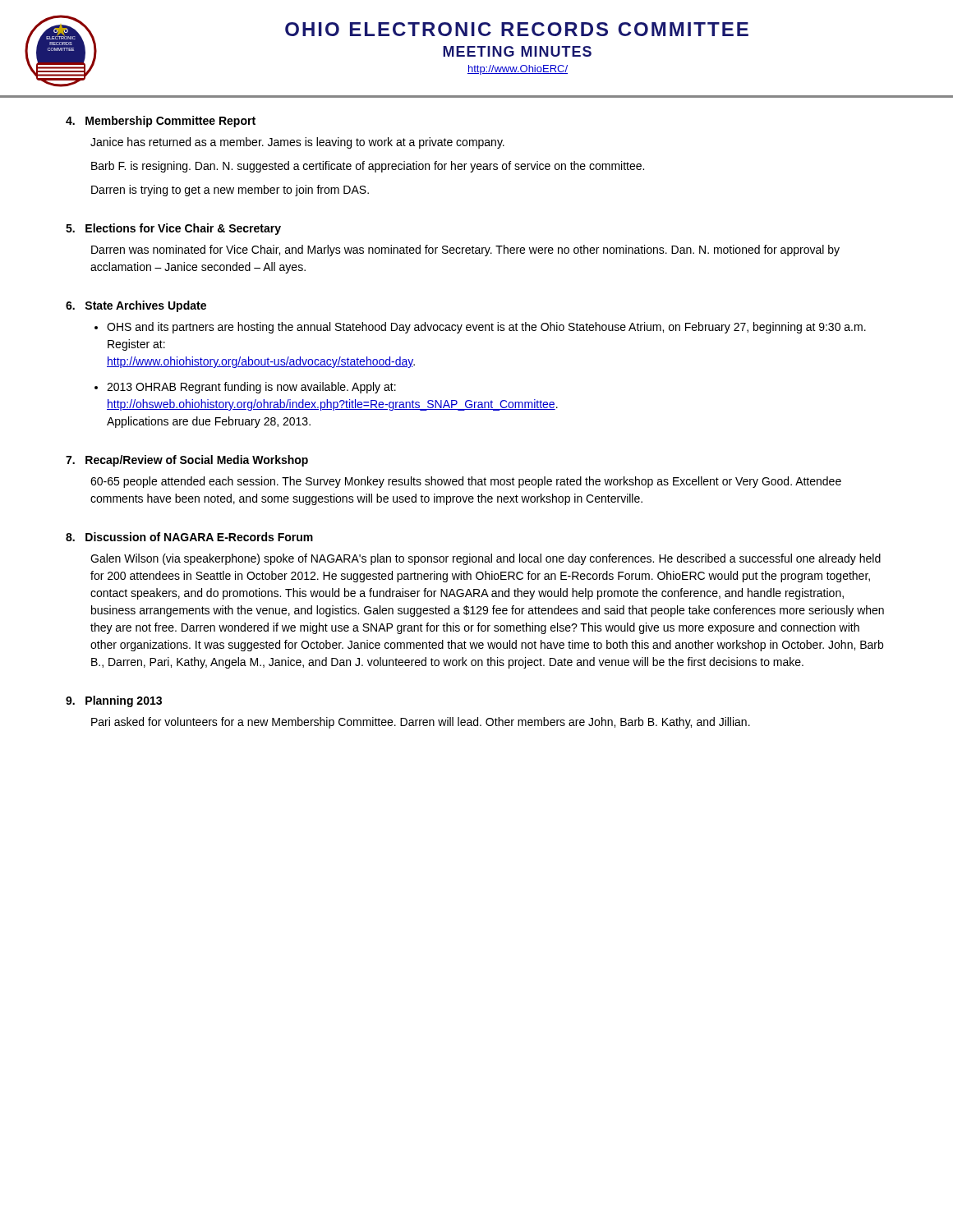This screenshot has width=953, height=1232.
Task: Navigate to the region starting "Galen Wilson (via speakerphone) spoke"
Action: click(489, 611)
